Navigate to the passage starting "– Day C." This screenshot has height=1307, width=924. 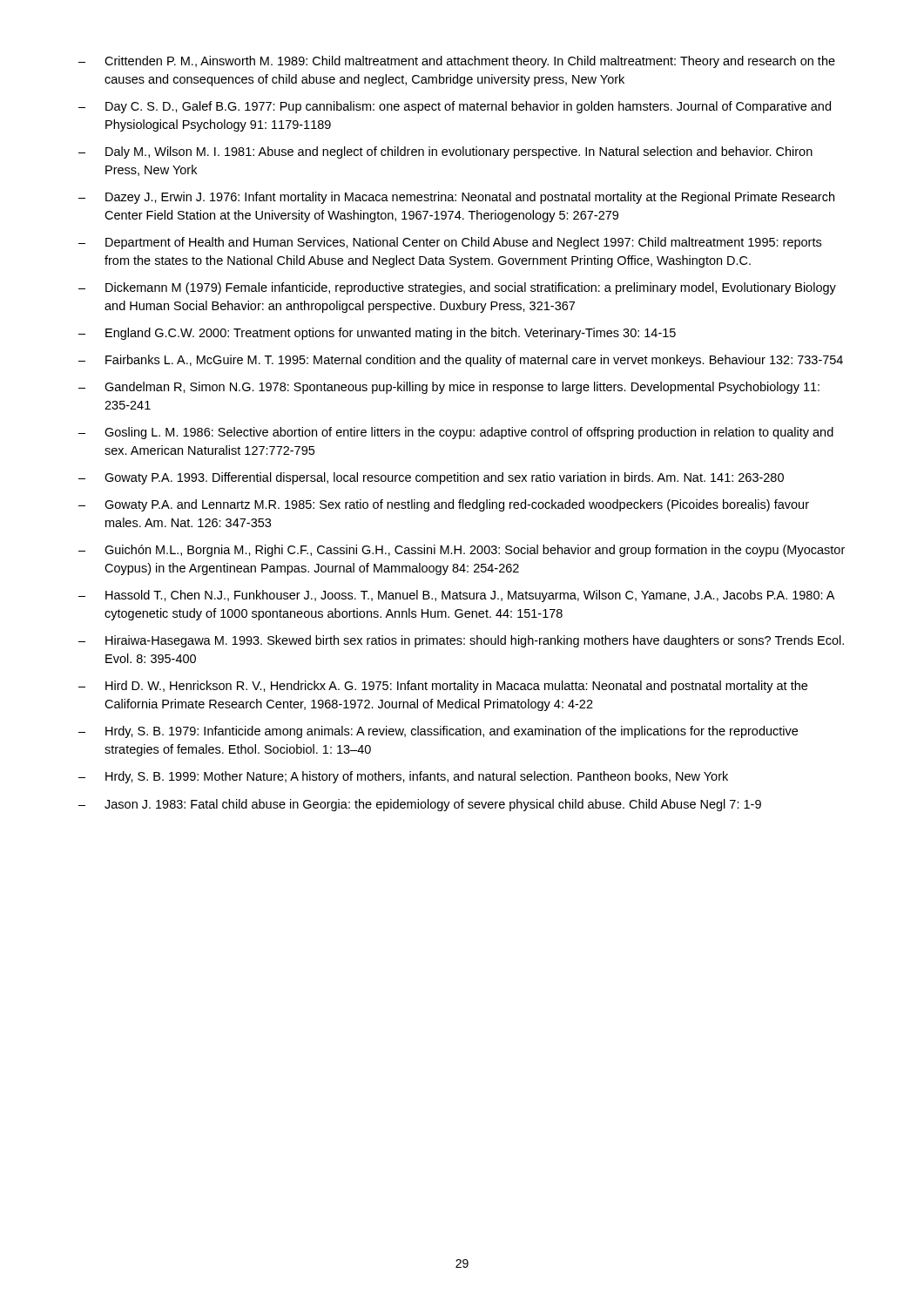462,116
